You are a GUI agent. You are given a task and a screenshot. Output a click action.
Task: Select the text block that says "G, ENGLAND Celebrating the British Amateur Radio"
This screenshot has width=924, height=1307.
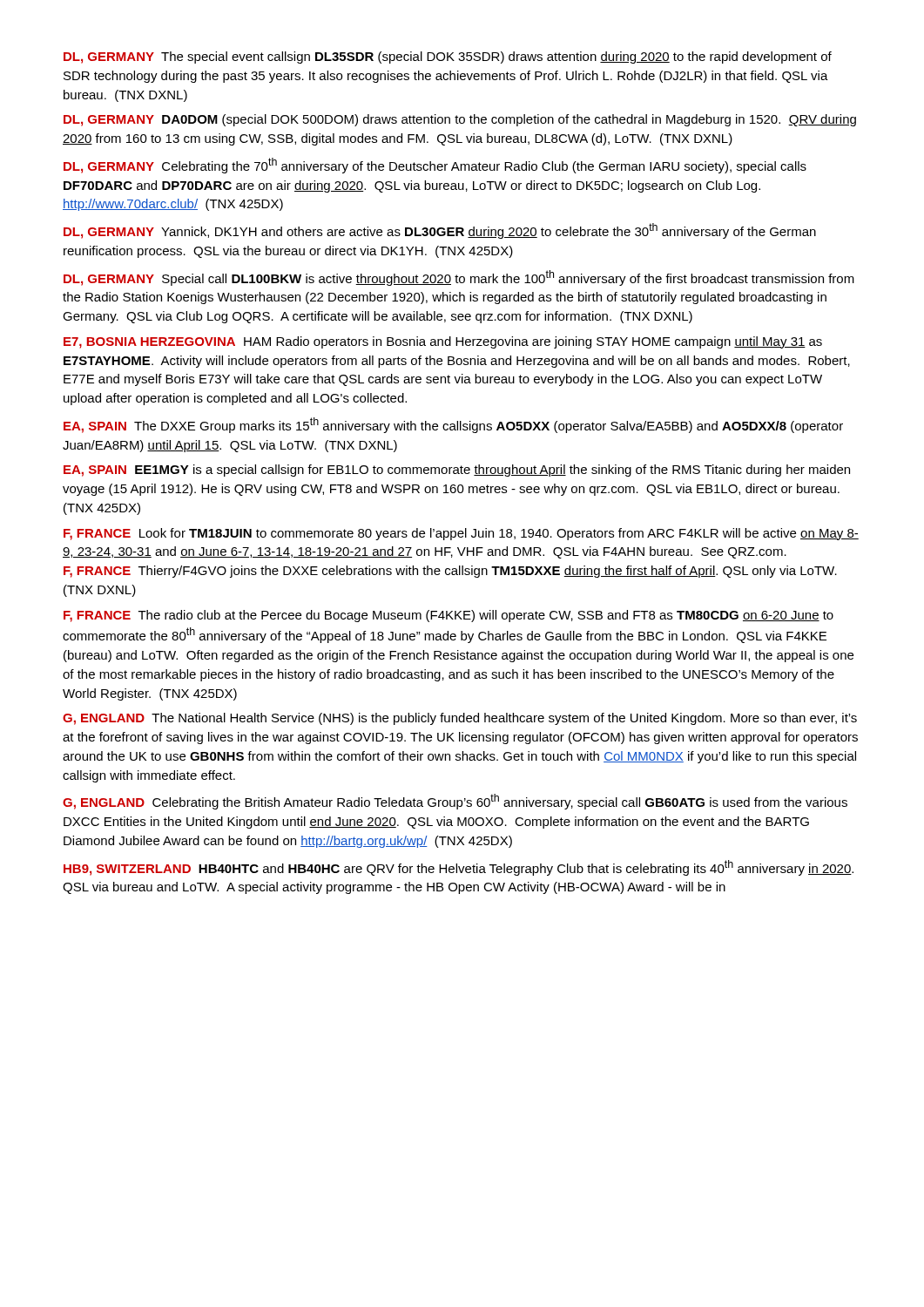click(455, 820)
